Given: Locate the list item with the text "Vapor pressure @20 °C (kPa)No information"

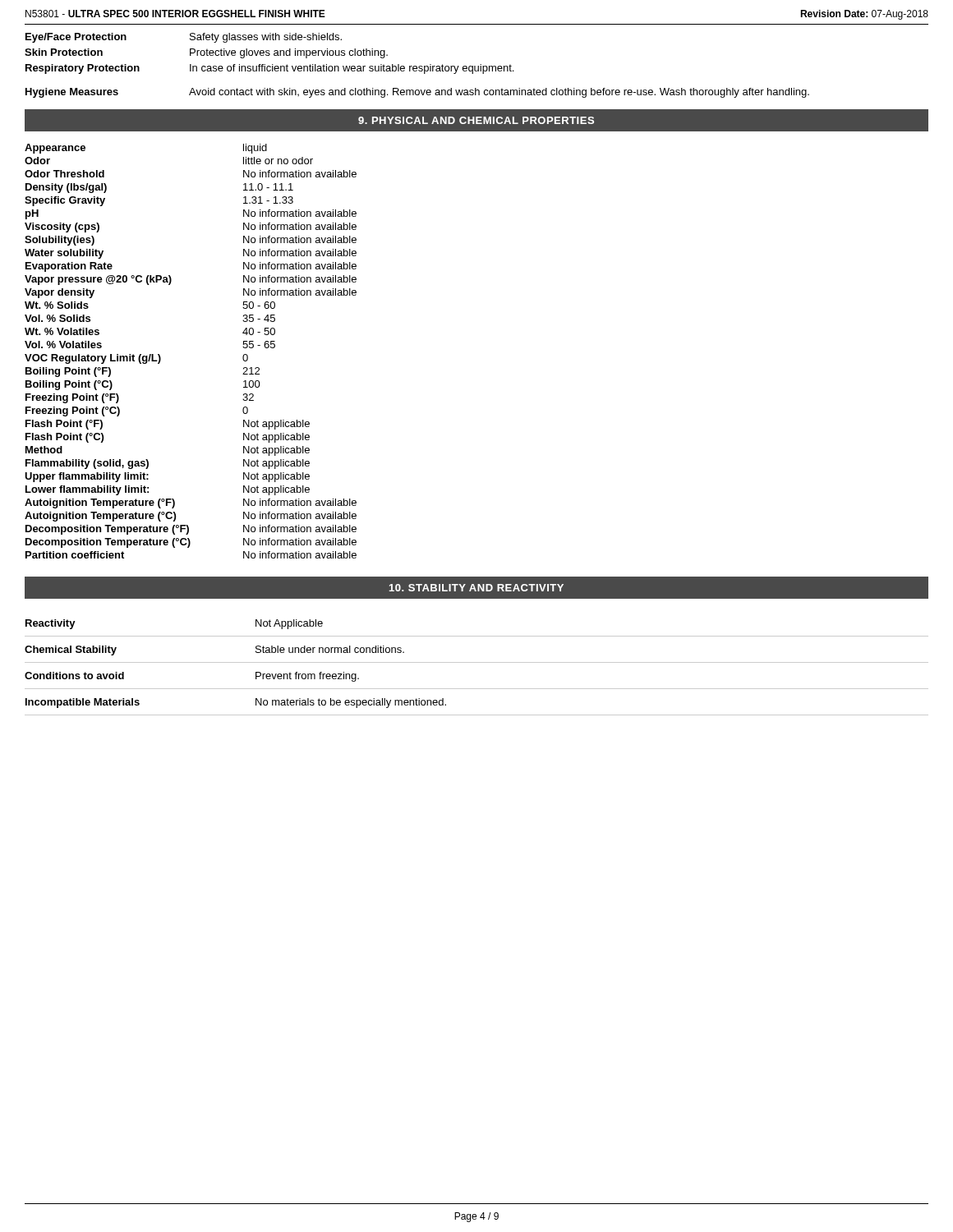Looking at the screenshot, I should click(251, 279).
